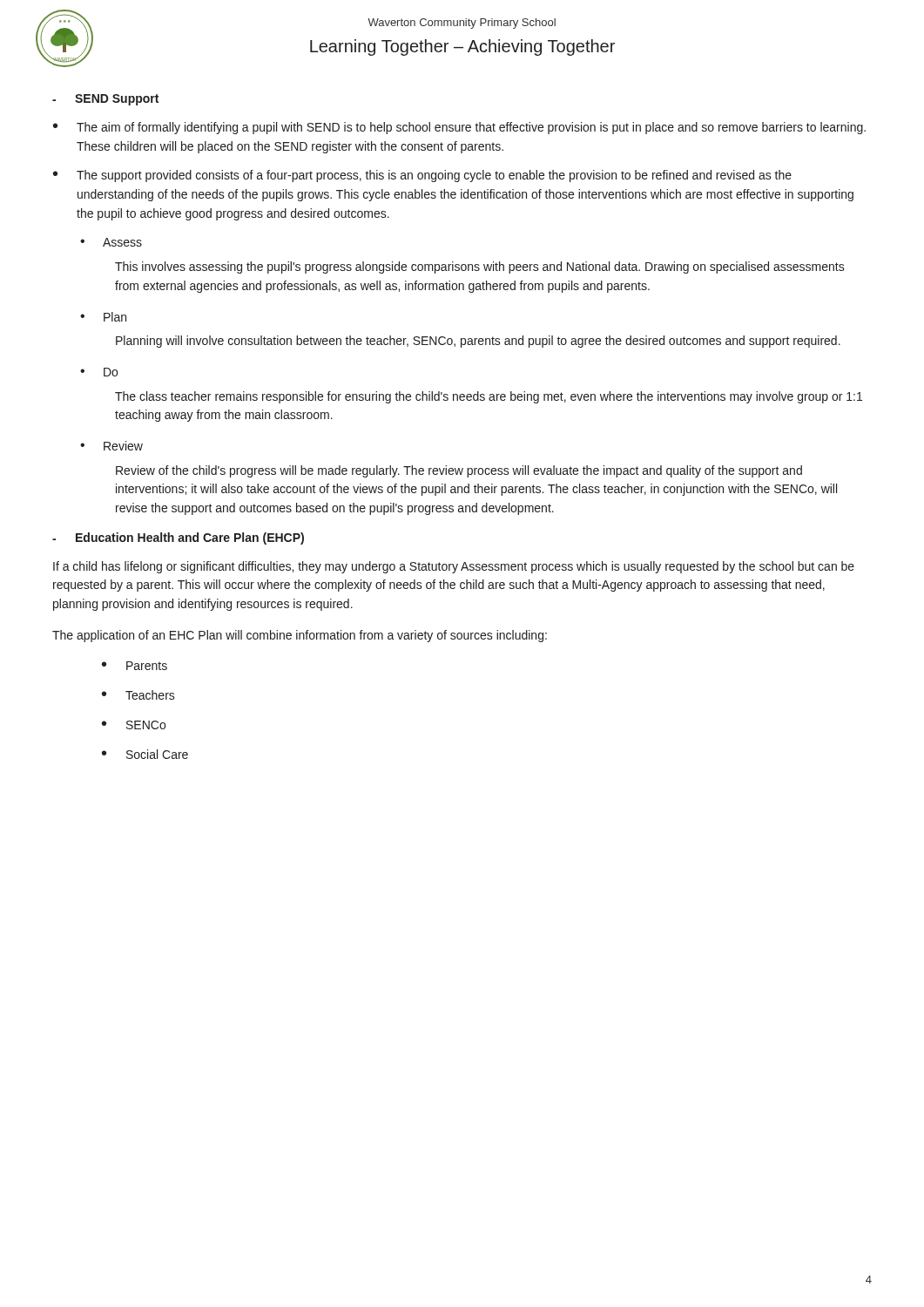Image resolution: width=924 pixels, height=1307 pixels.
Task: Locate the text "• Teachers"
Action: pos(138,695)
